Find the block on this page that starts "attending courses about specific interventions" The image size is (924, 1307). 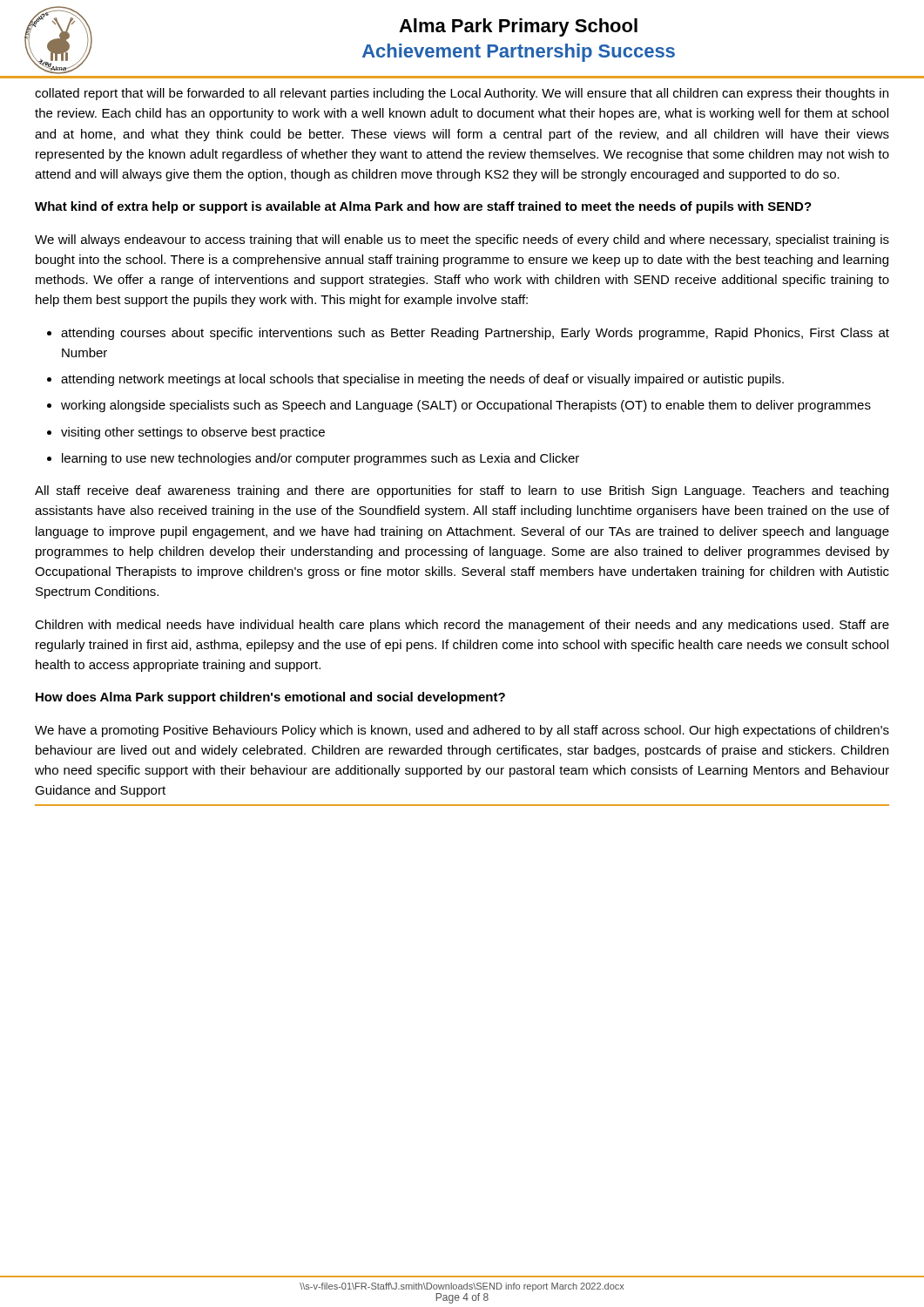click(x=475, y=342)
